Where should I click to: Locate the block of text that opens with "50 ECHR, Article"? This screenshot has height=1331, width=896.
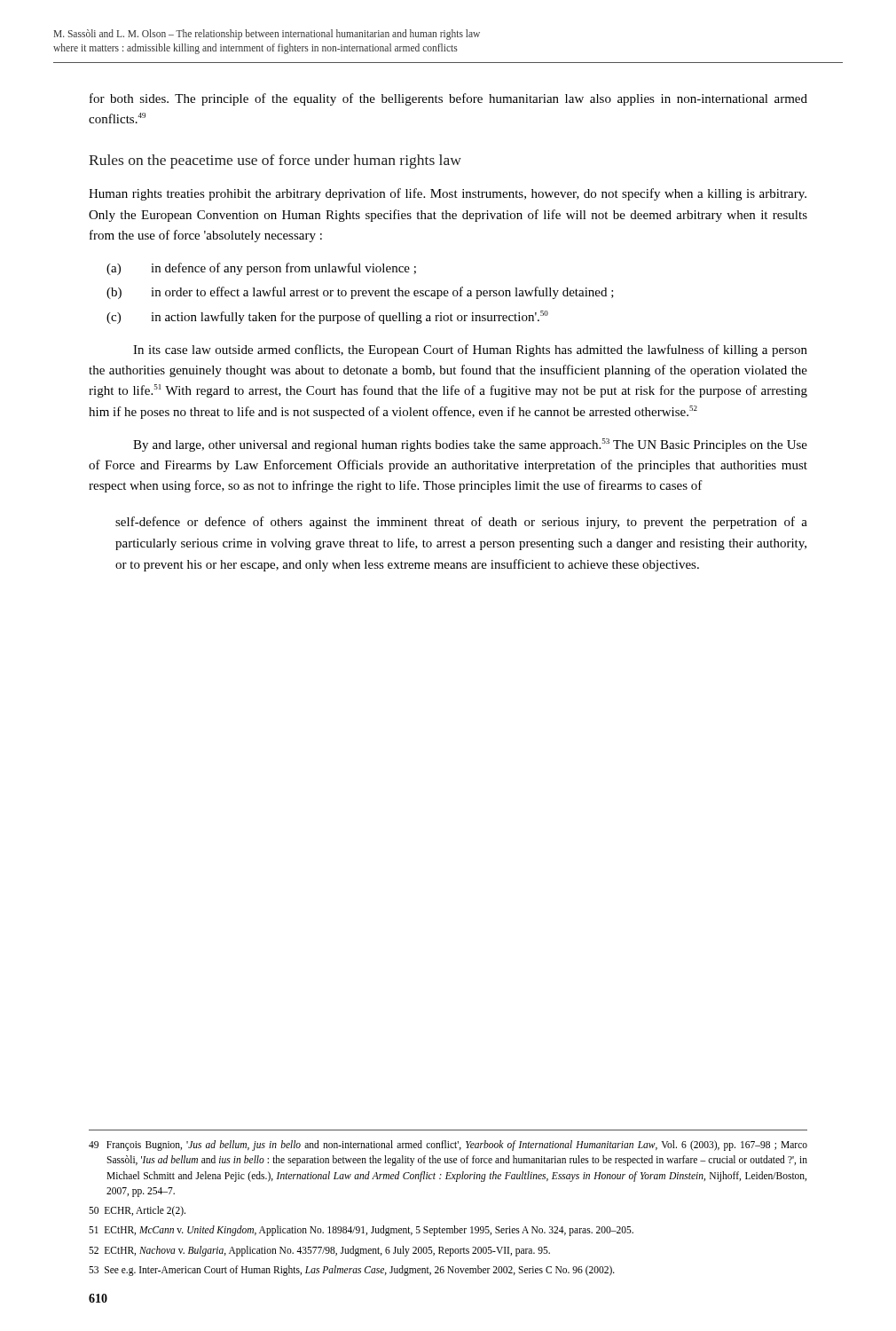(137, 1210)
